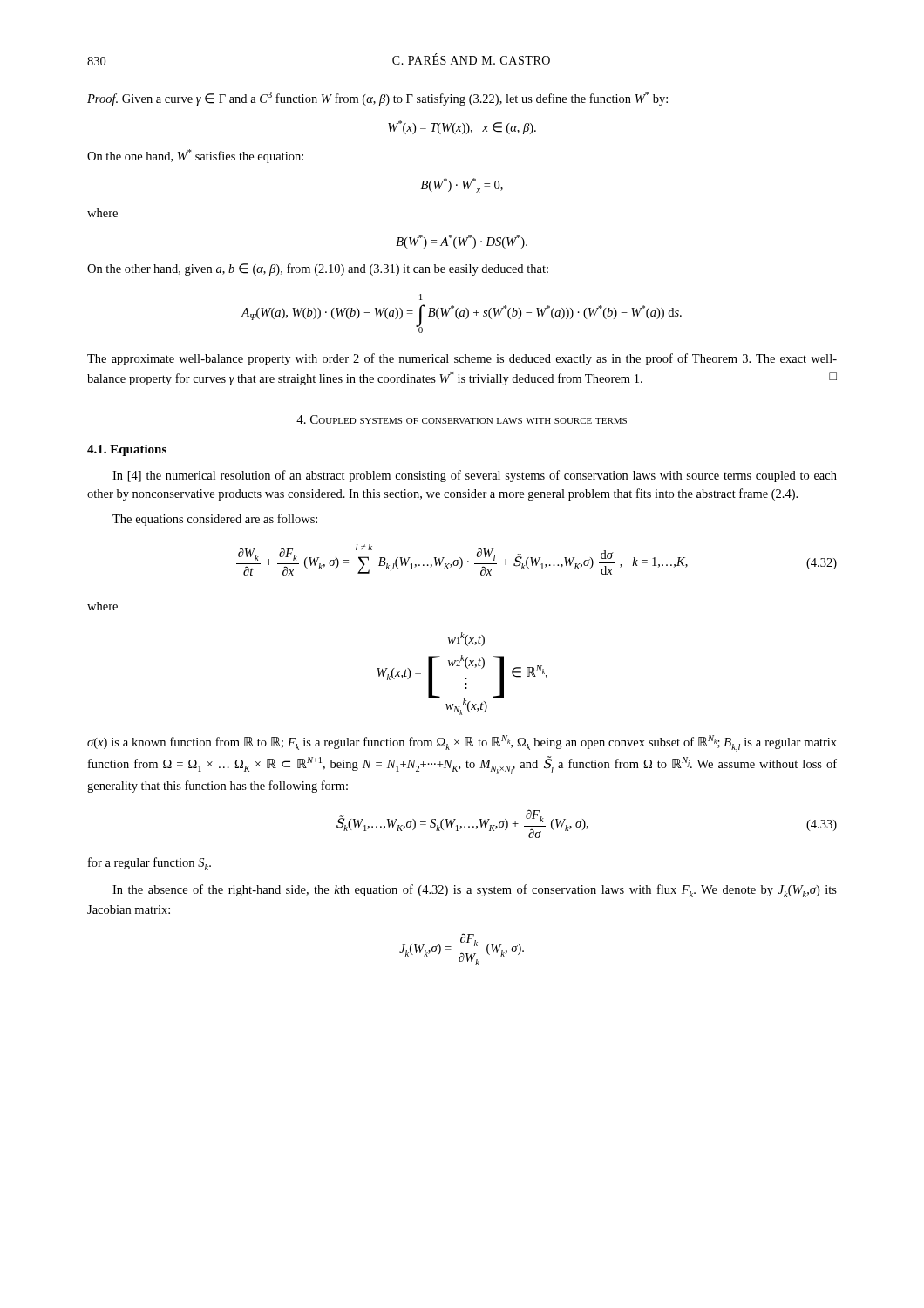
Task: Locate the text "4.1. Equations"
Action: click(x=127, y=449)
